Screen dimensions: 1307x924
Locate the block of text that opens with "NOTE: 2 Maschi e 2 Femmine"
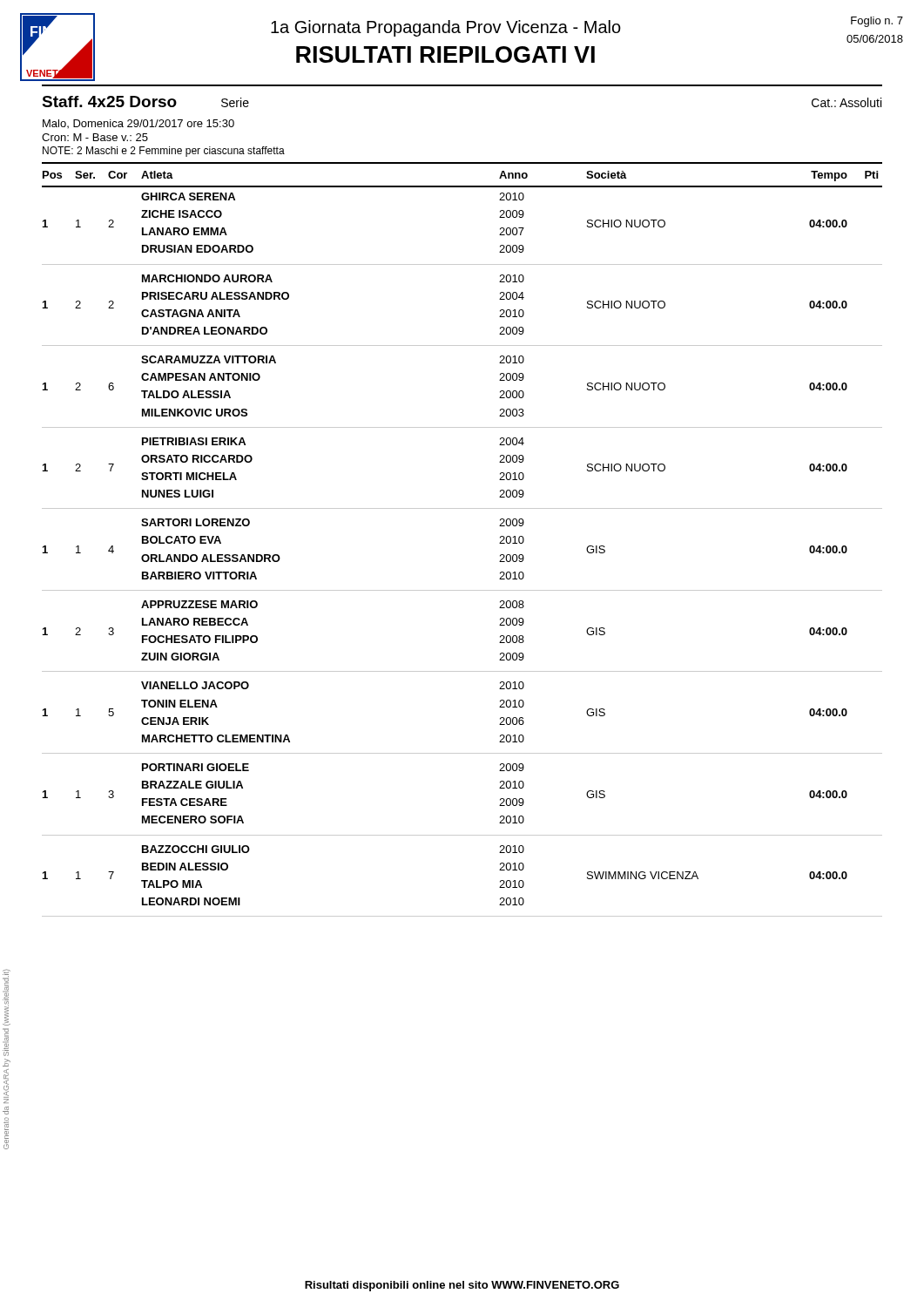click(x=163, y=151)
